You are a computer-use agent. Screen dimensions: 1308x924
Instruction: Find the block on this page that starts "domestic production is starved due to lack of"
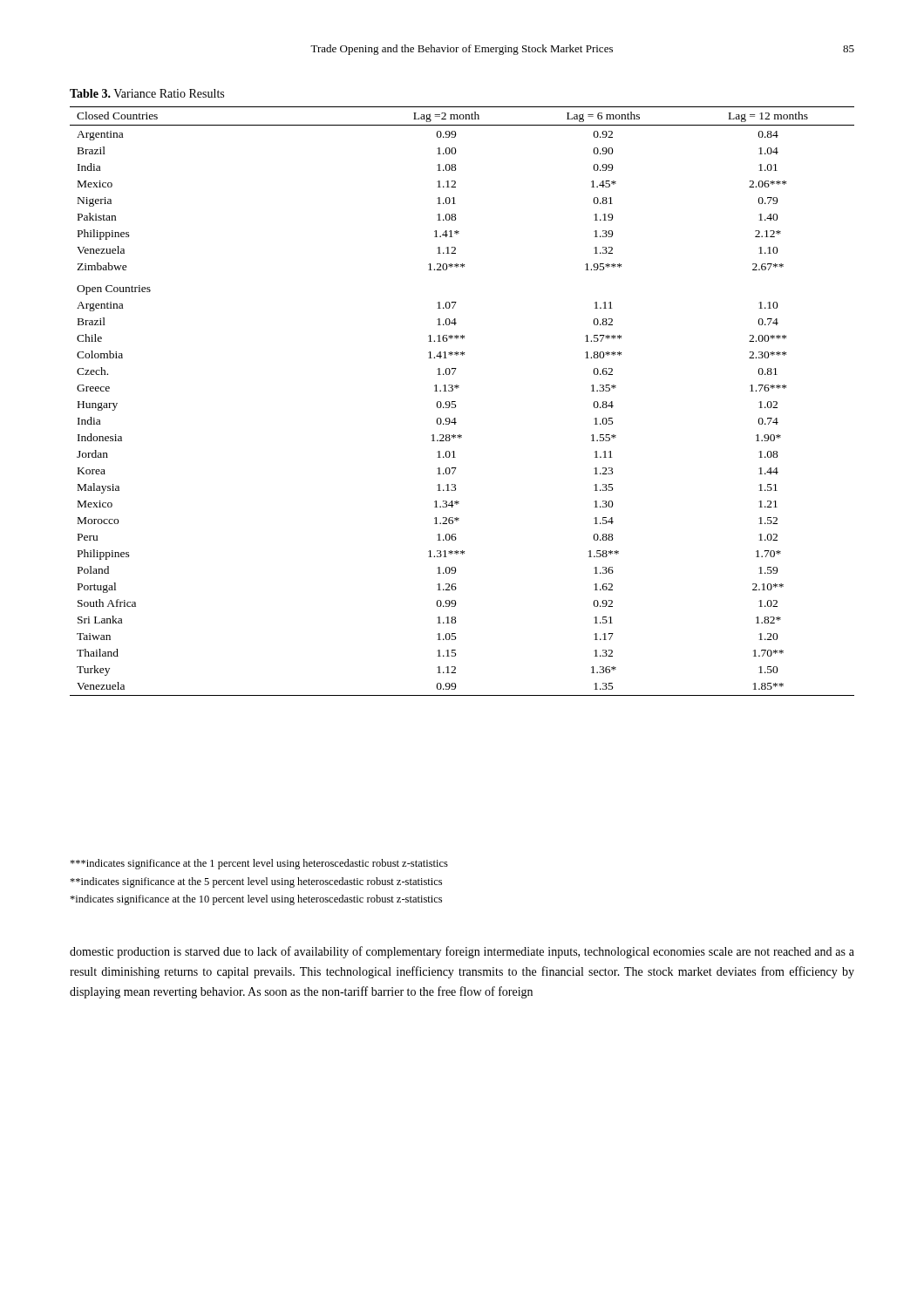click(x=462, y=972)
